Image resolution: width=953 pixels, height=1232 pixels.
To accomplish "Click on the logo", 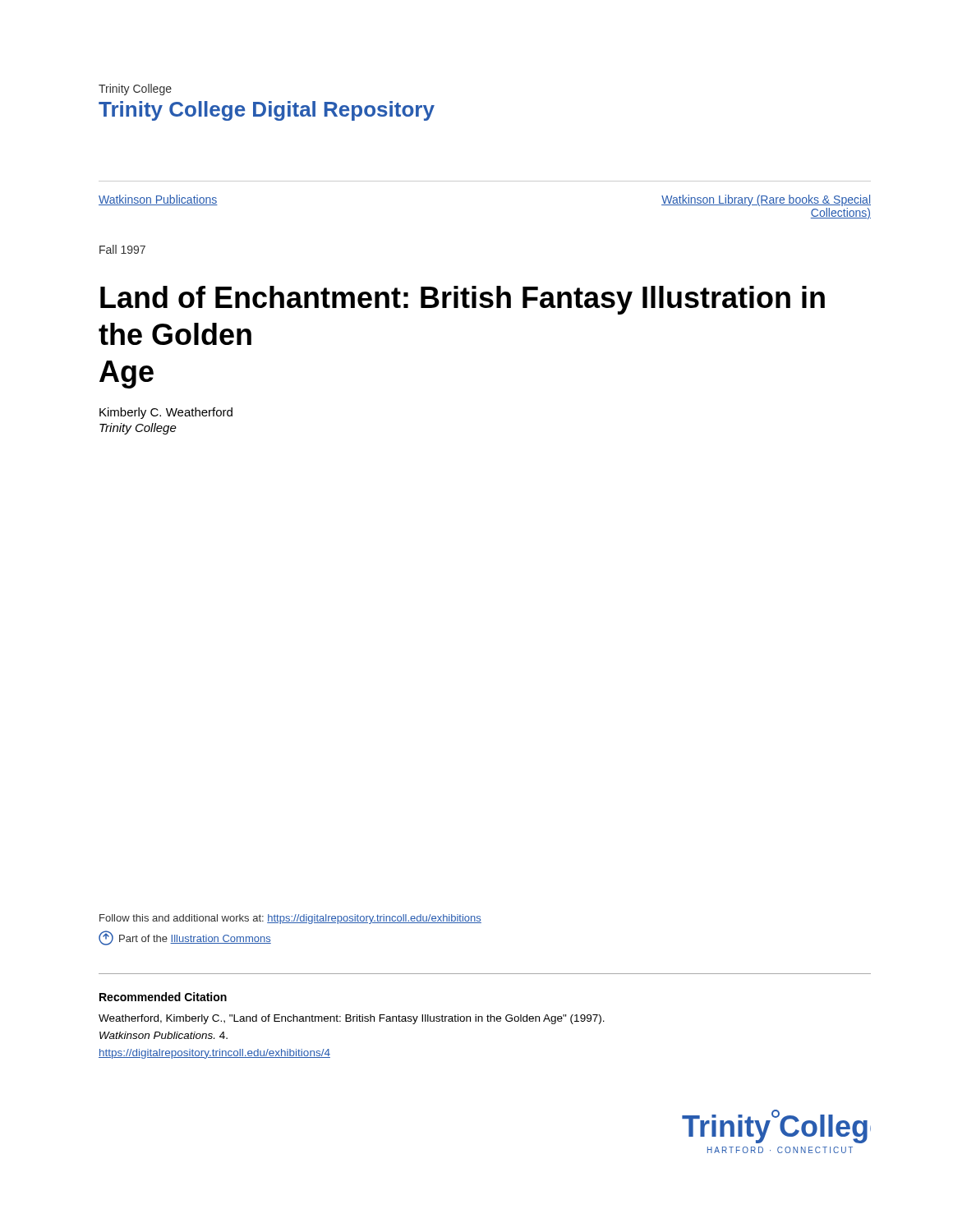I will [776, 1140].
